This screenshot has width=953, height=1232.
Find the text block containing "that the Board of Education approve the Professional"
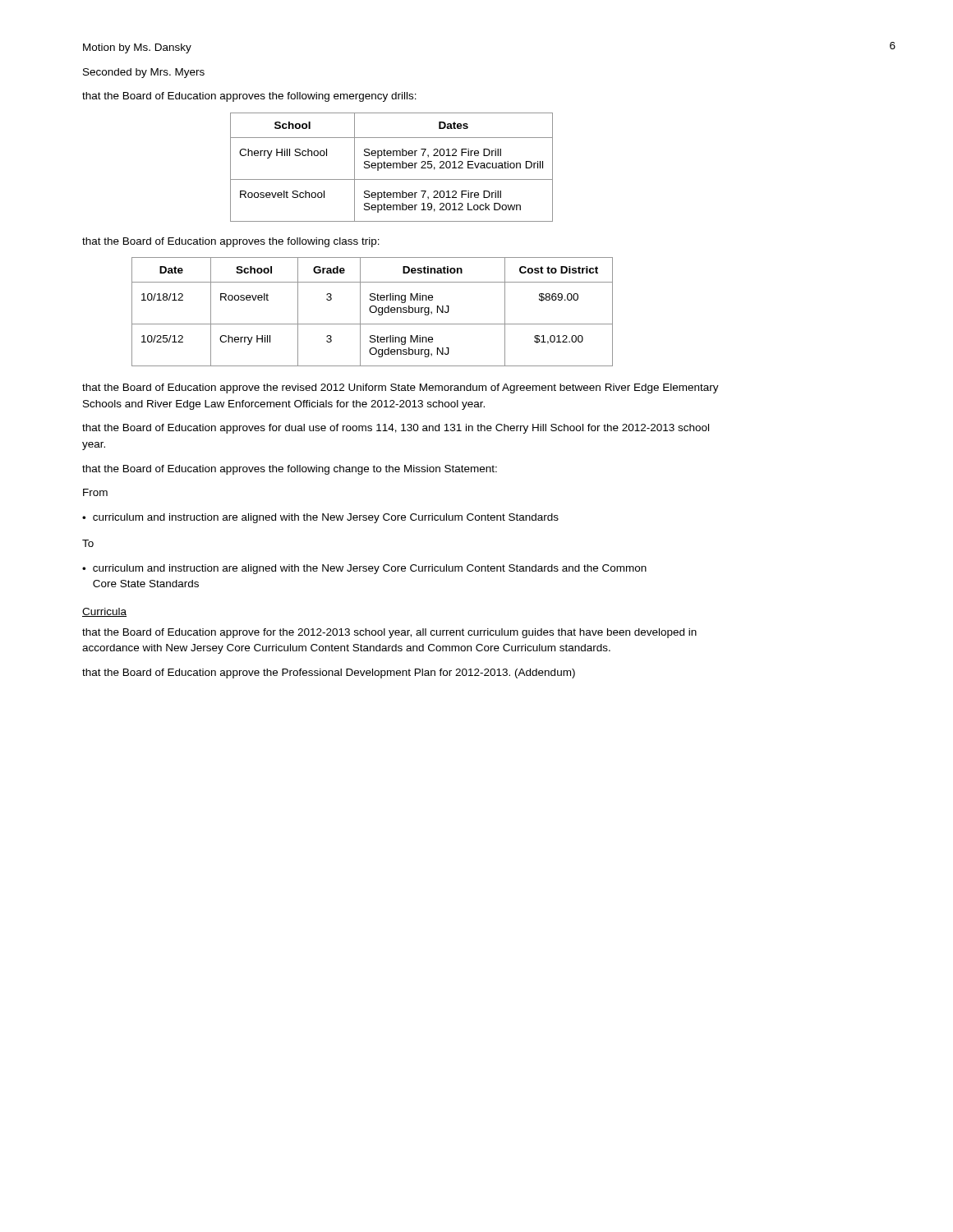coord(329,672)
